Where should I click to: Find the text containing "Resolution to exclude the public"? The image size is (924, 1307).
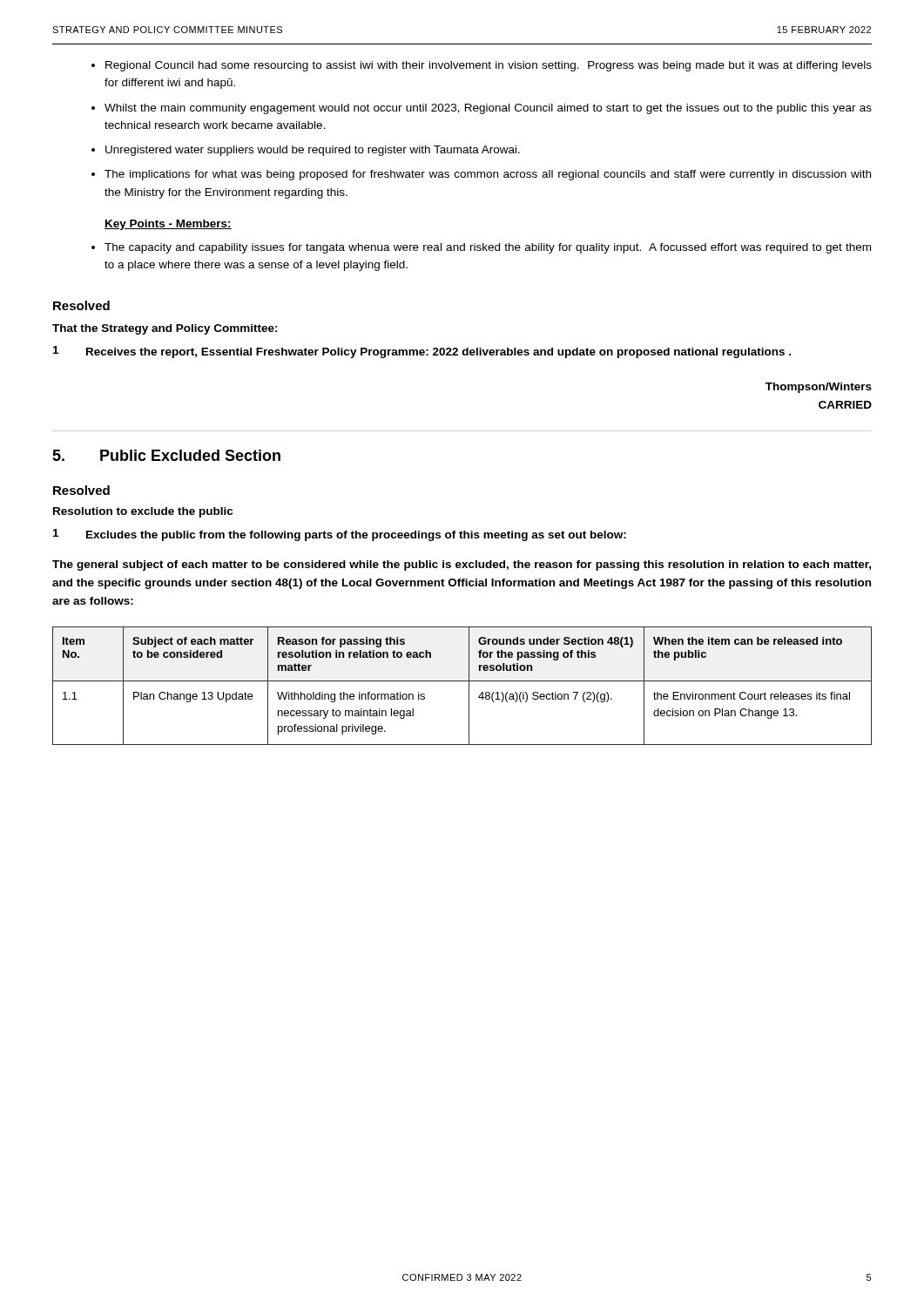point(143,511)
